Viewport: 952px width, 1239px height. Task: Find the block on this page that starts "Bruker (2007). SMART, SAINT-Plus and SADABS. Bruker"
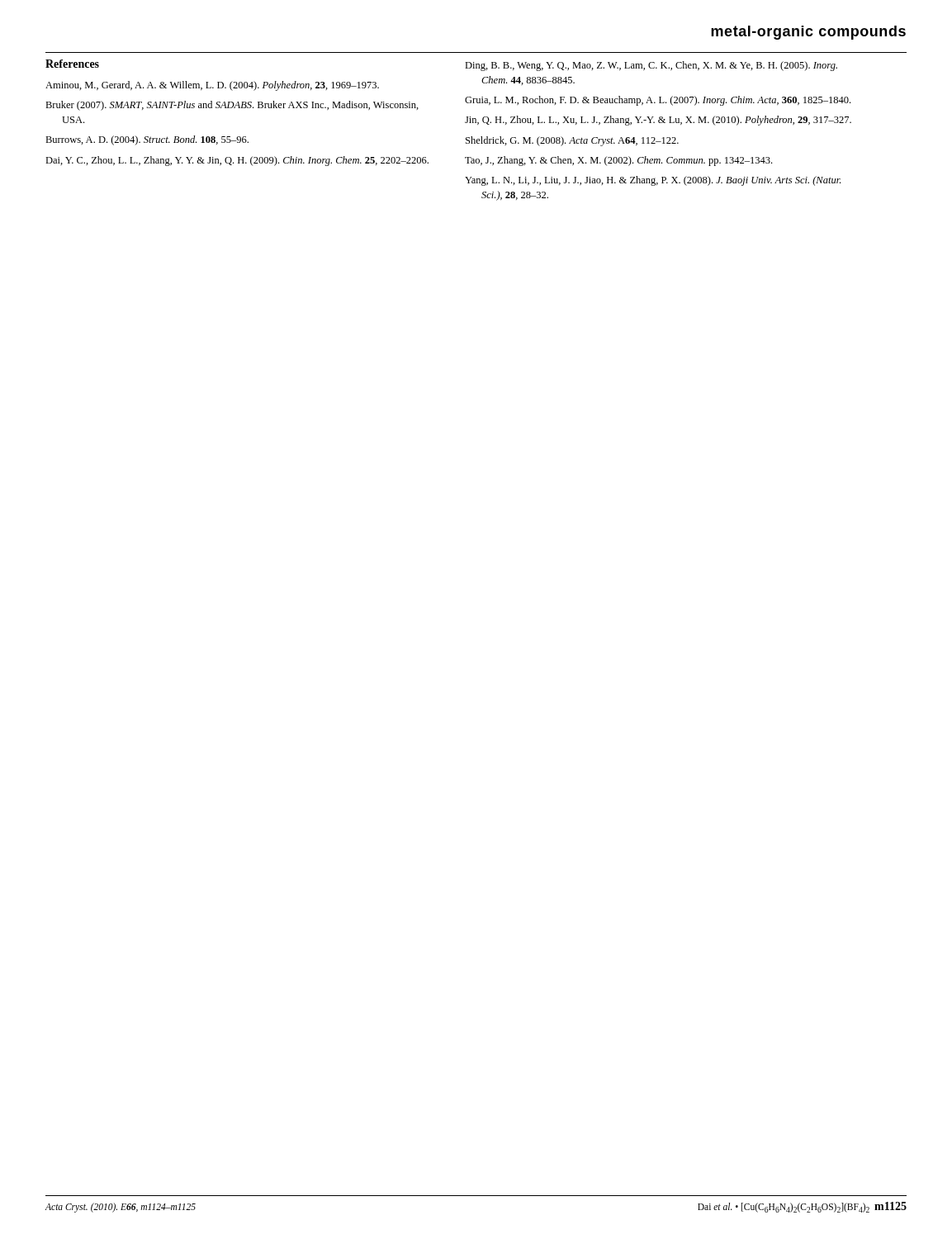pos(232,113)
